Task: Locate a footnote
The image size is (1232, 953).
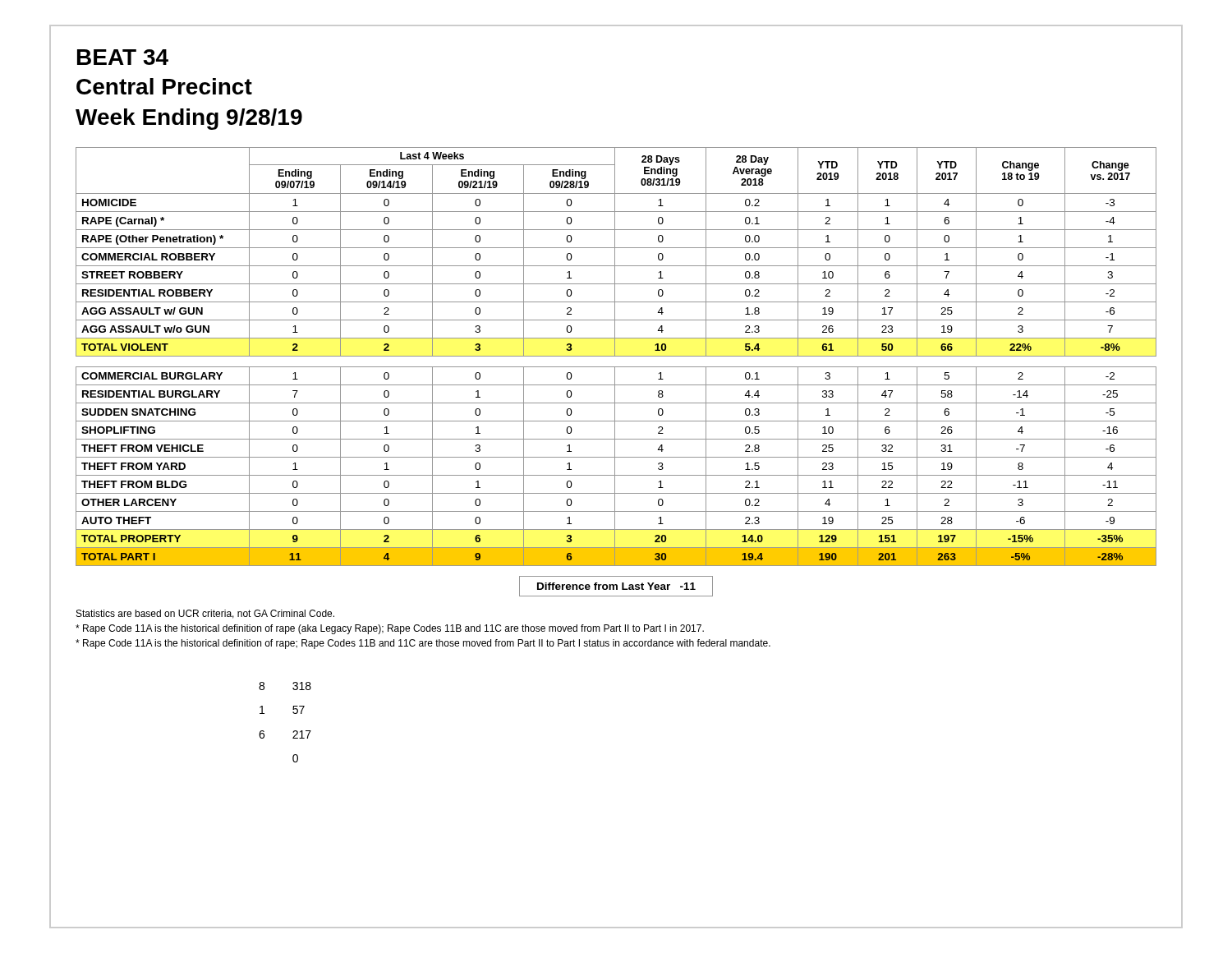Action: [616, 629]
